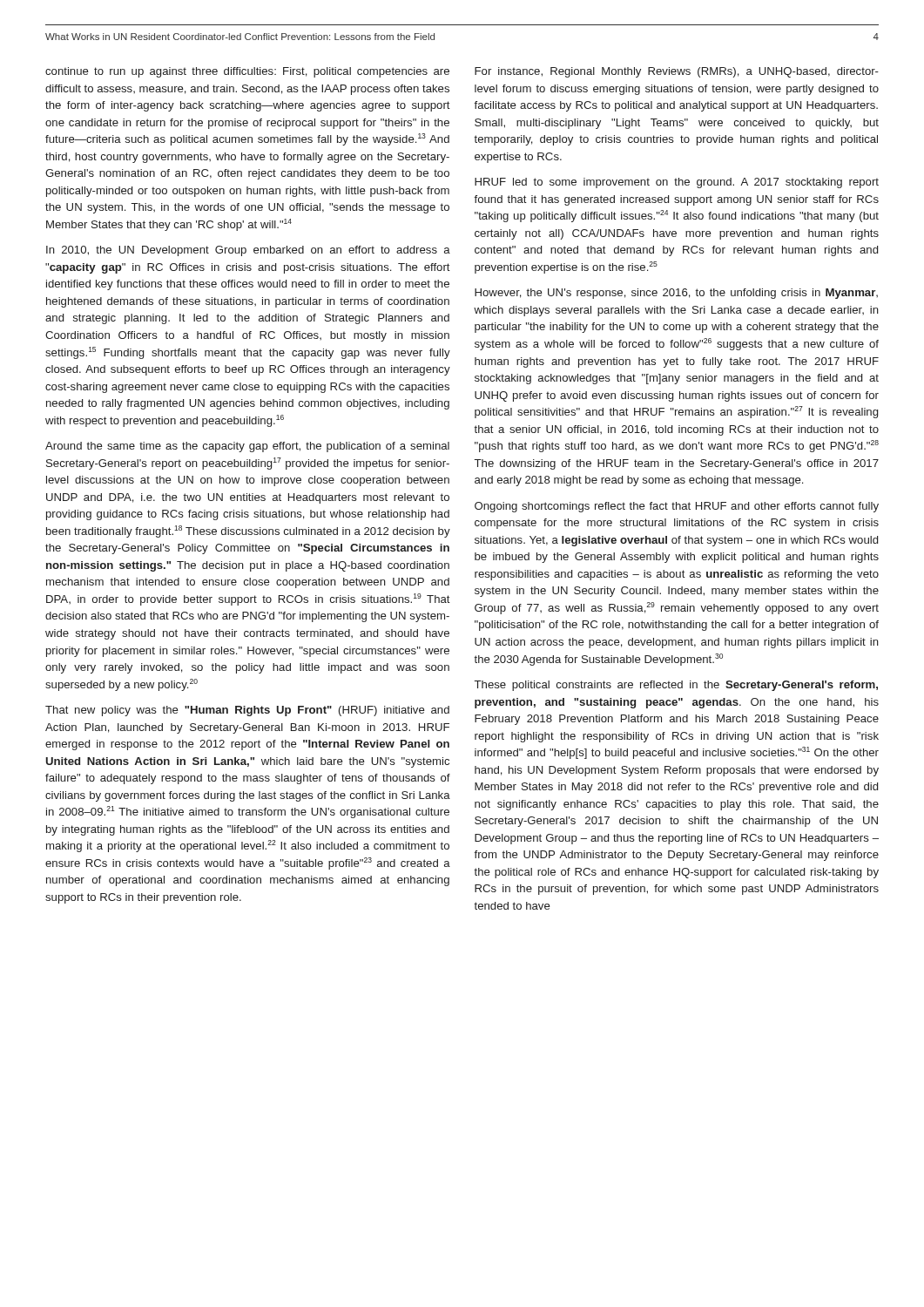Where is the passage that starts "These political constraints are"?
This screenshot has height=1307, width=924.
tap(676, 795)
